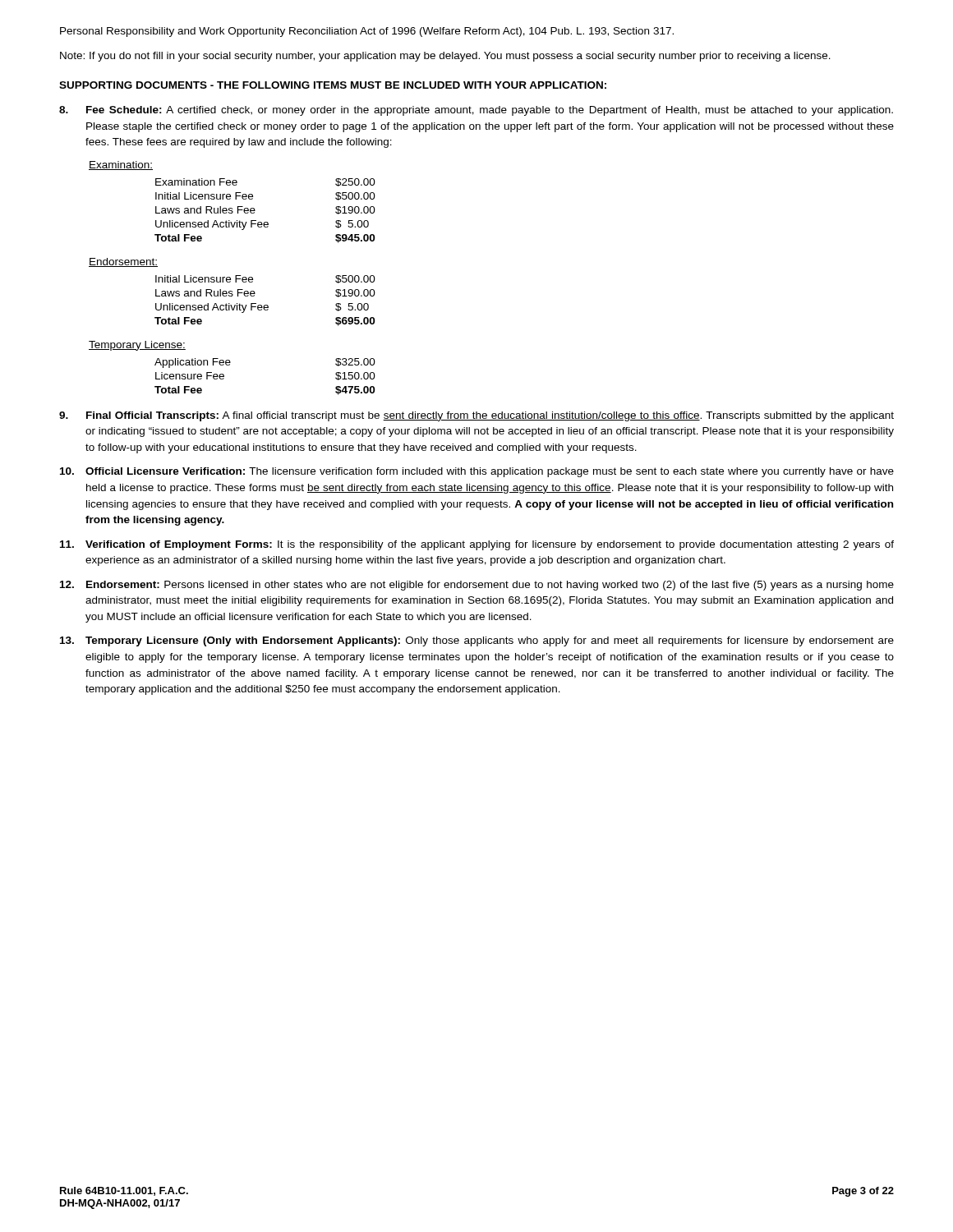
Task: Find the list item with the text "11. Verification of Employment"
Action: coord(476,552)
